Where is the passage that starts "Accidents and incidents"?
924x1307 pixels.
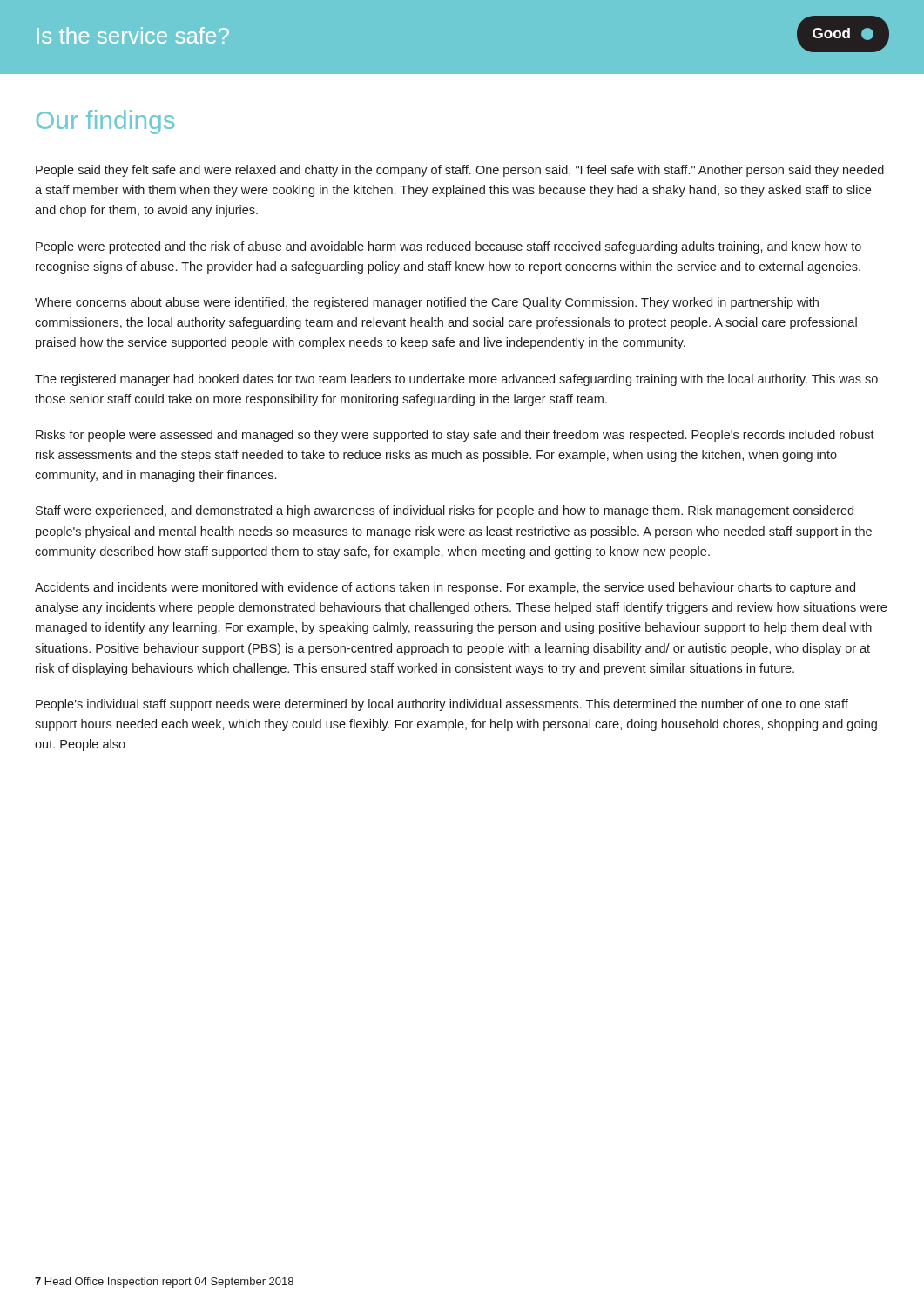click(x=462, y=628)
